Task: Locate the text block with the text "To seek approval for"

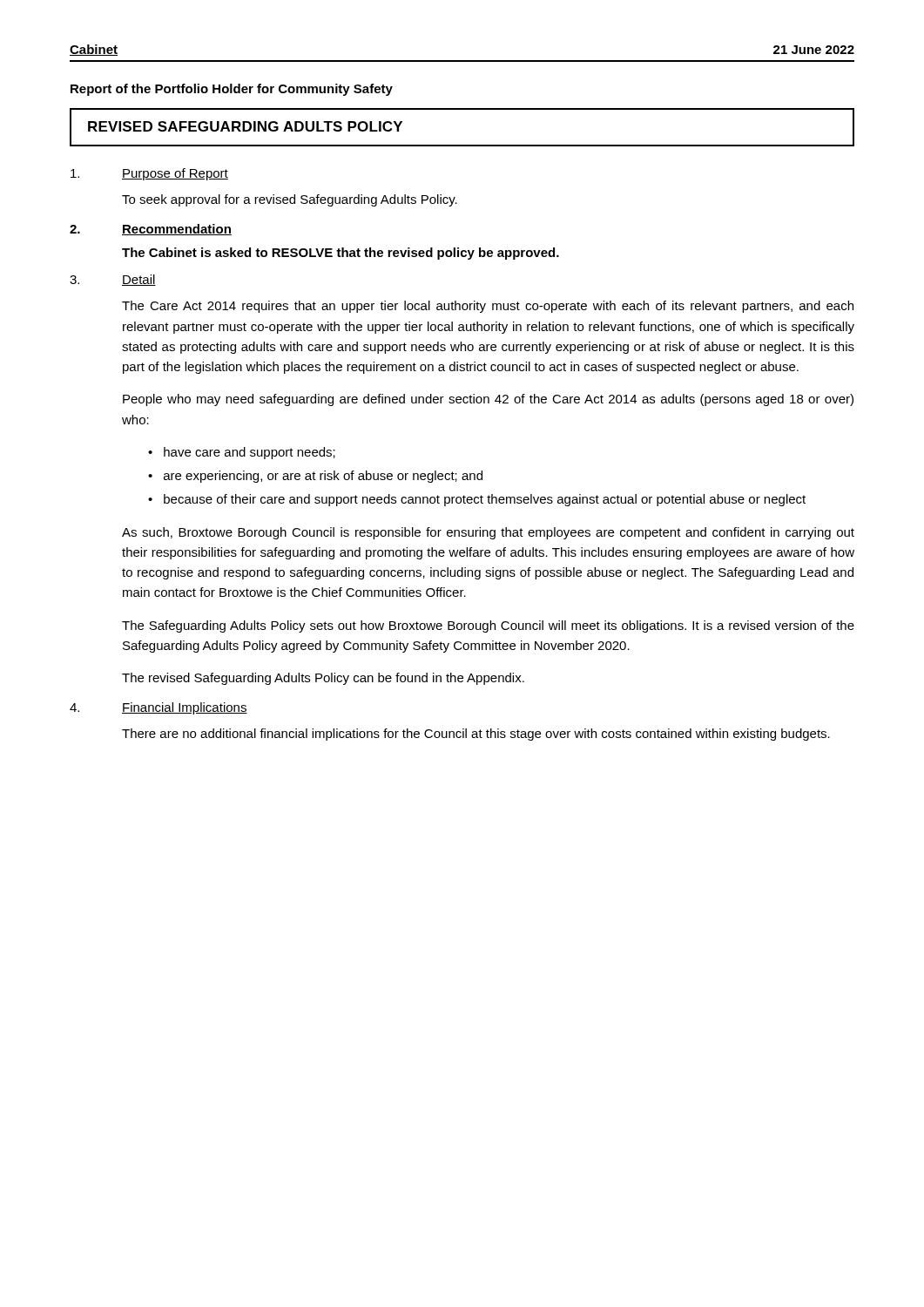Action: [x=290, y=199]
